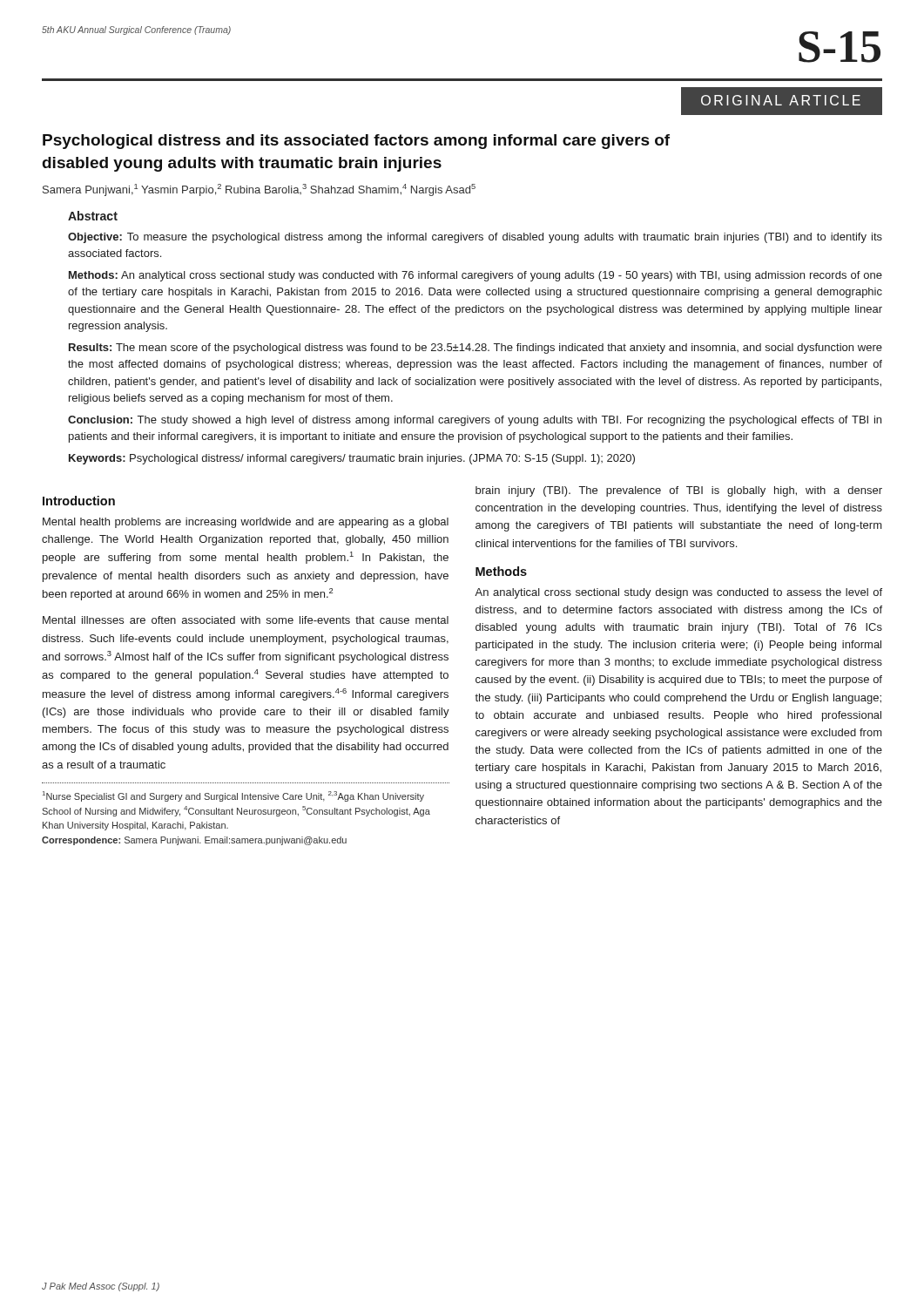This screenshot has height=1307, width=924.
Task: Locate the text block starting "An analytical cross sectional study"
Action: (x=679, y=706)
